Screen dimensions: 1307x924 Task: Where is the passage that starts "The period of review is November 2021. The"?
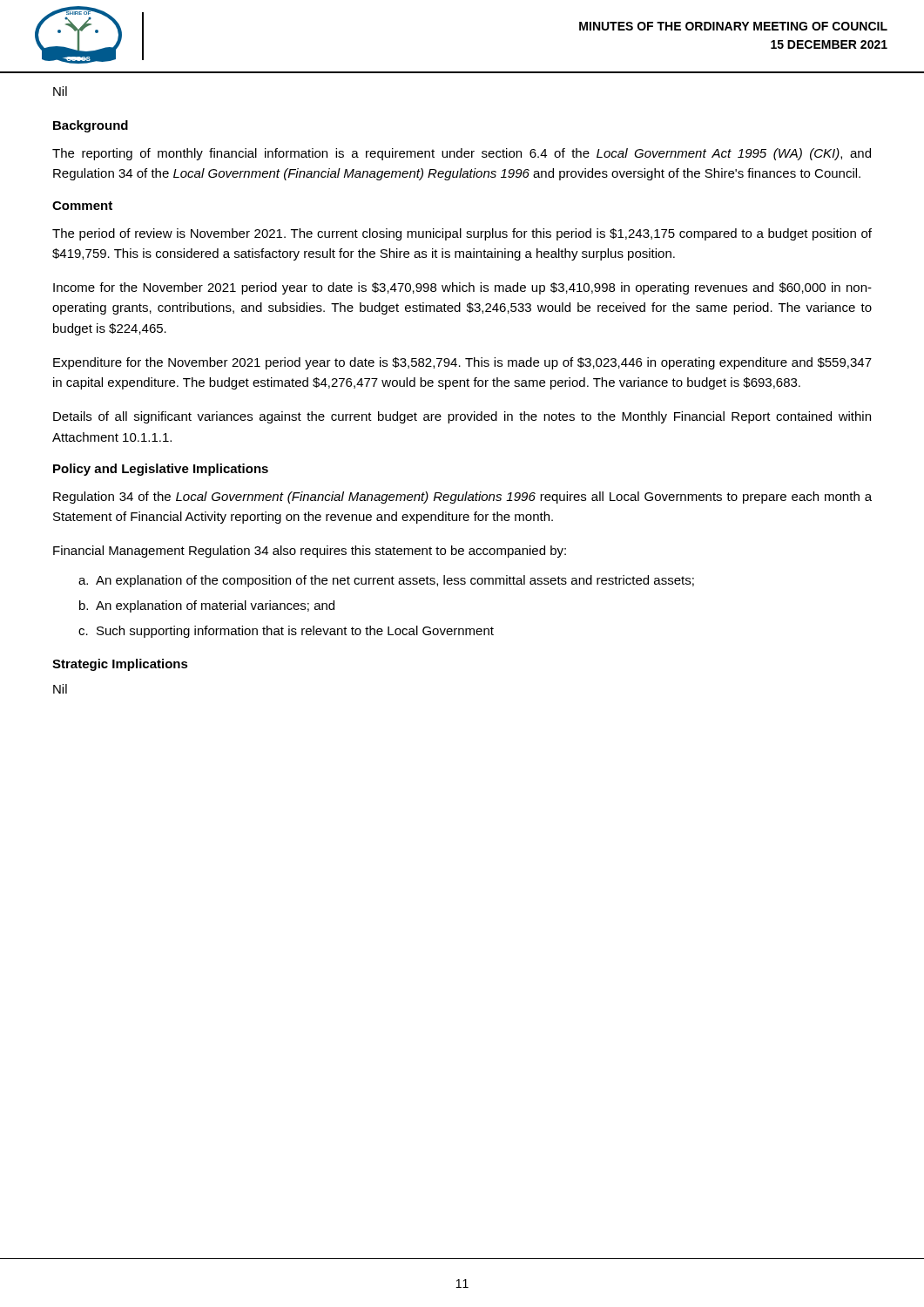pos(462,243)
